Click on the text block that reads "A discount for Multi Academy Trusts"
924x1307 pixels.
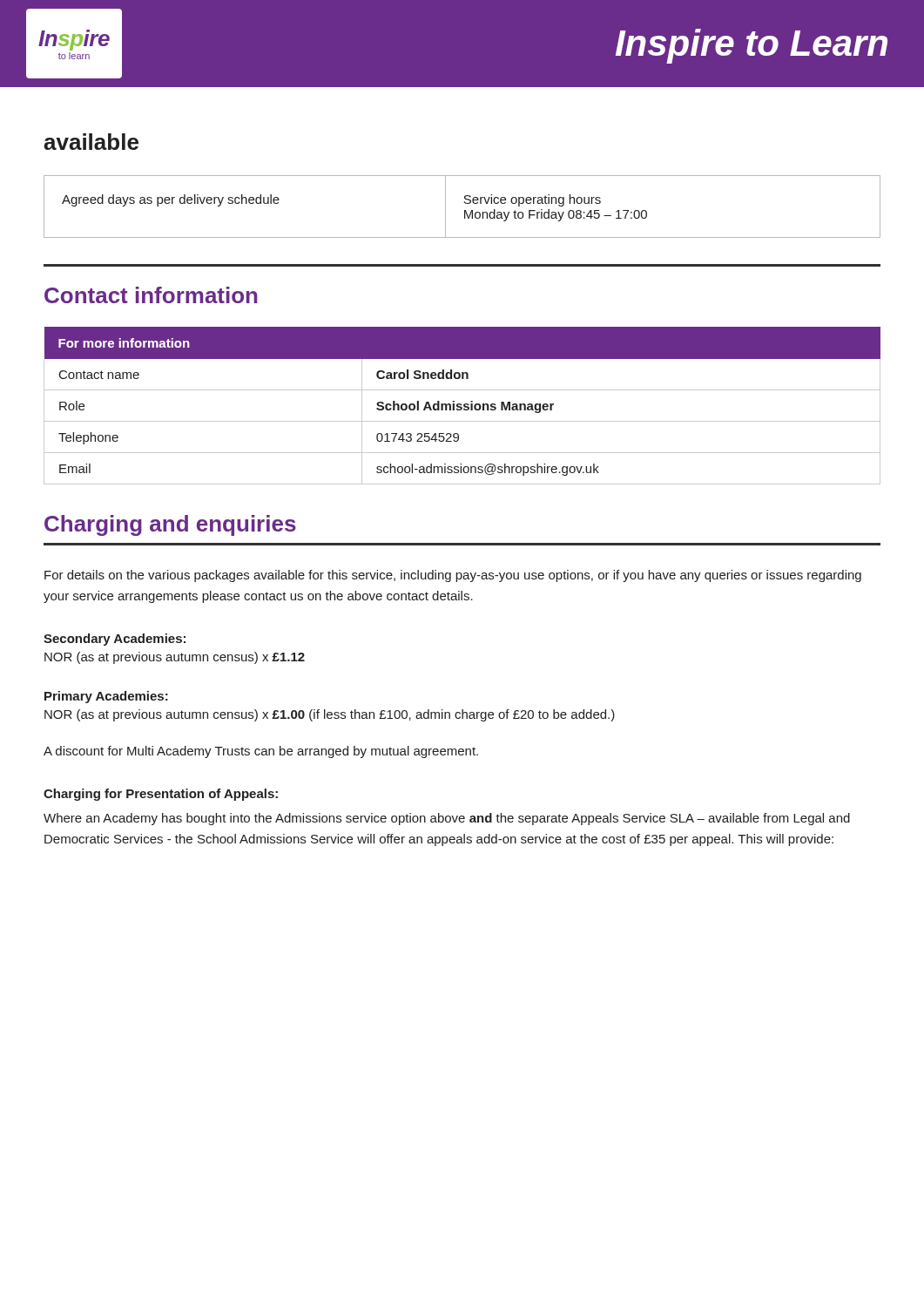[261, 751]
